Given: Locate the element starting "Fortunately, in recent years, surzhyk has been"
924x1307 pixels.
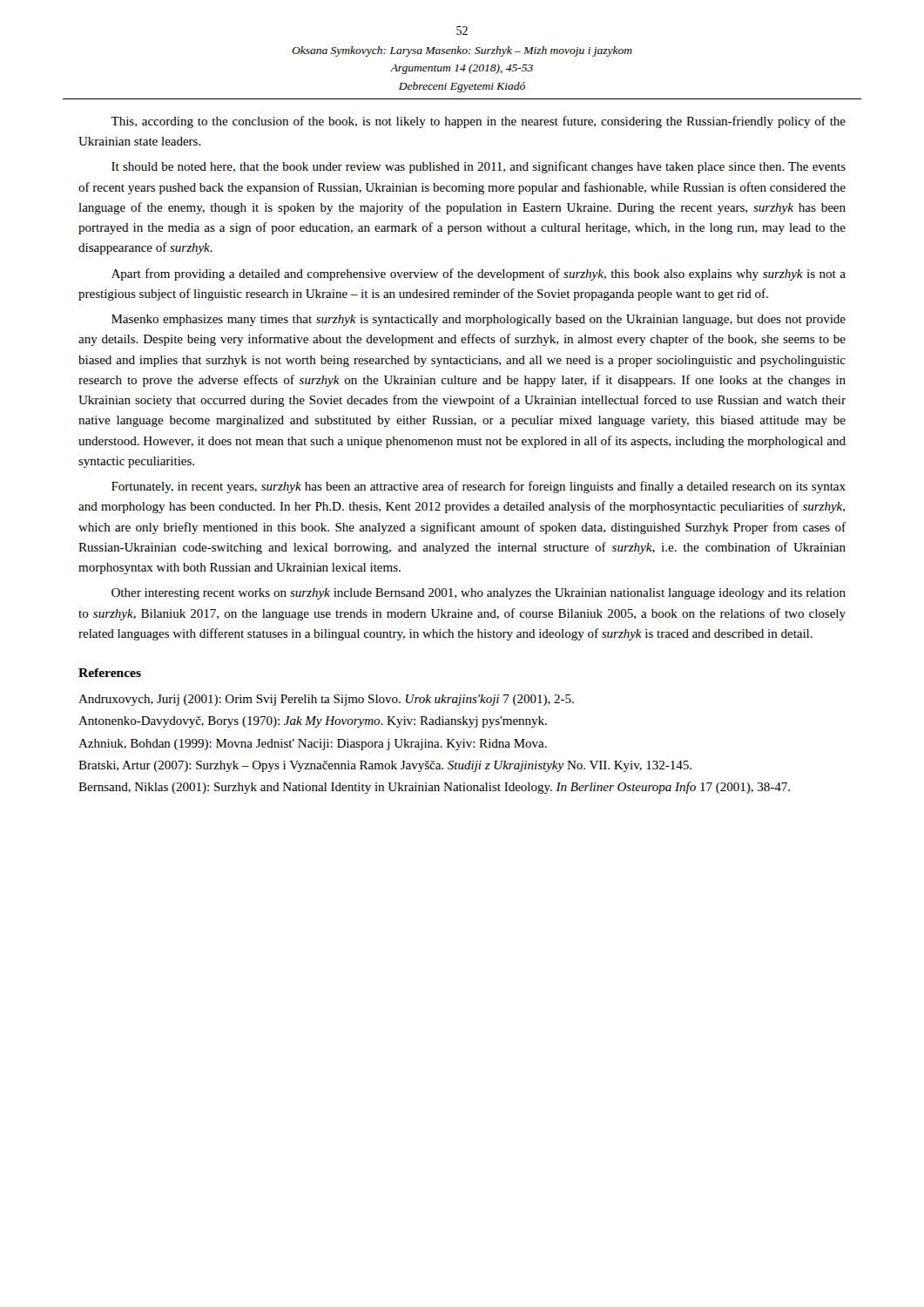Looking at the screenshot, I should click(462, 527).
